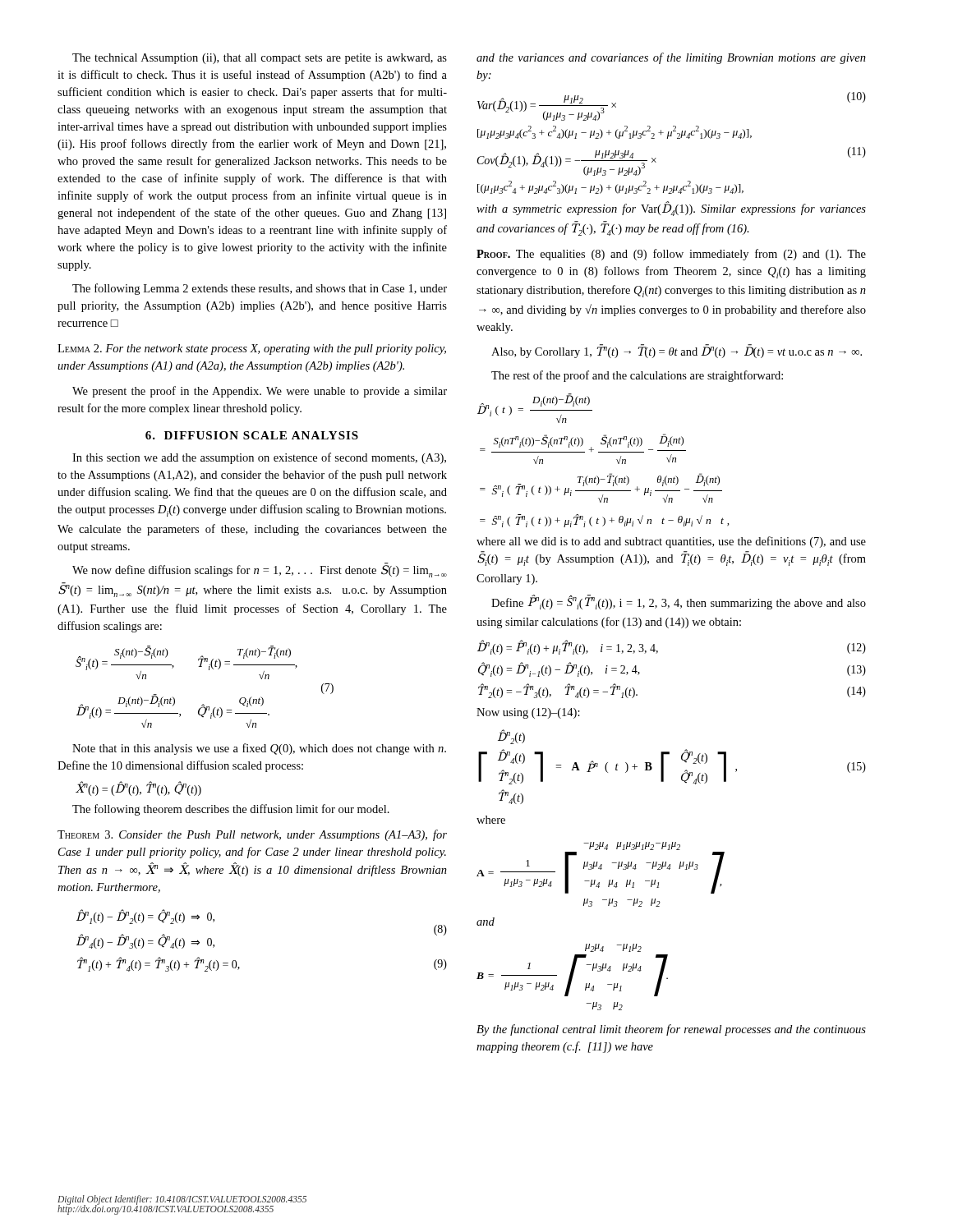Locate the text block with the text "The following theorem"
This screenshot has width=953, height=1232.
[x=252, y=810]
